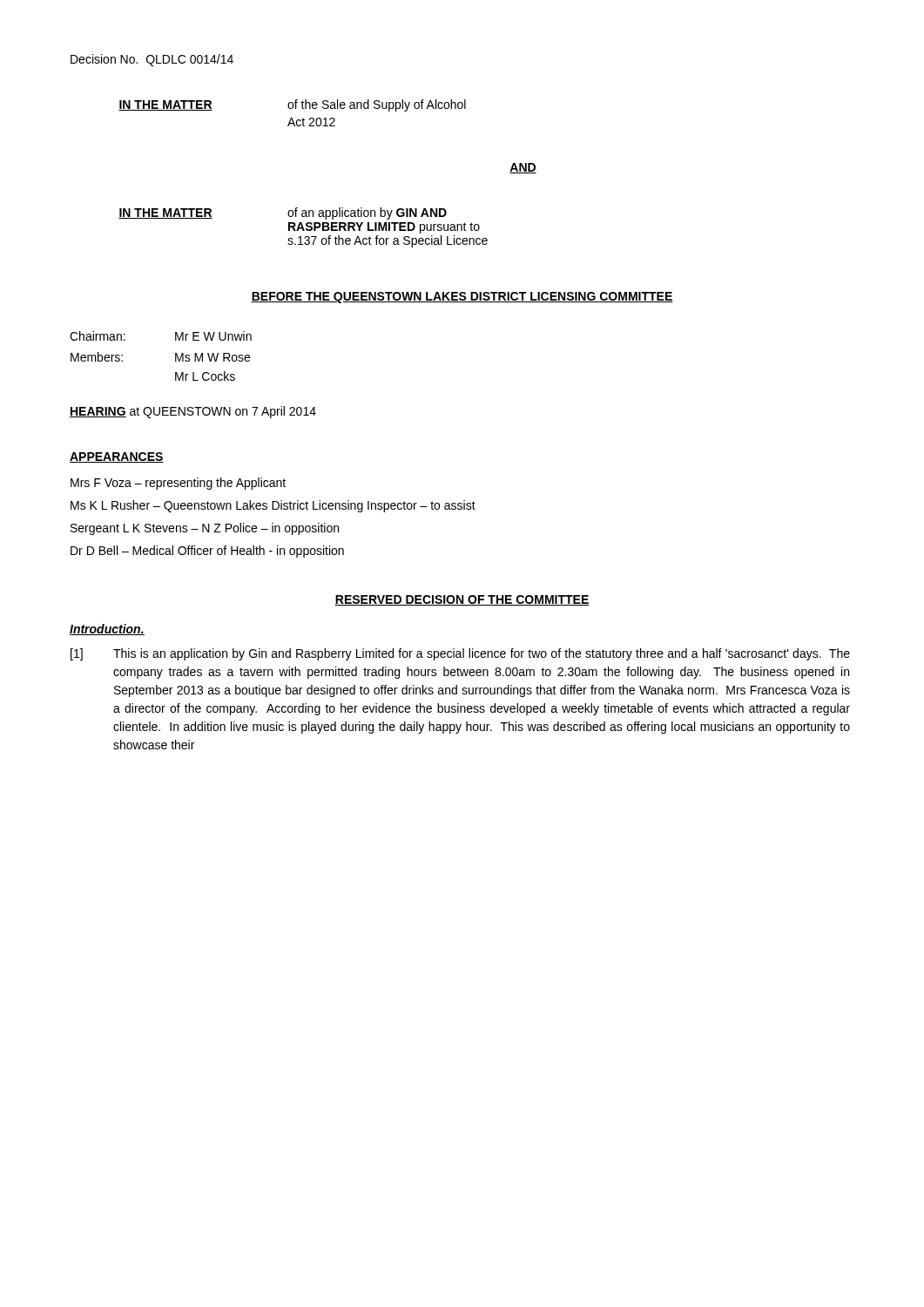The image size is (924, 1307).
Task: Point to the text block starting "Dr D Bell – Medical Officer of Health"
Action: 207,551
